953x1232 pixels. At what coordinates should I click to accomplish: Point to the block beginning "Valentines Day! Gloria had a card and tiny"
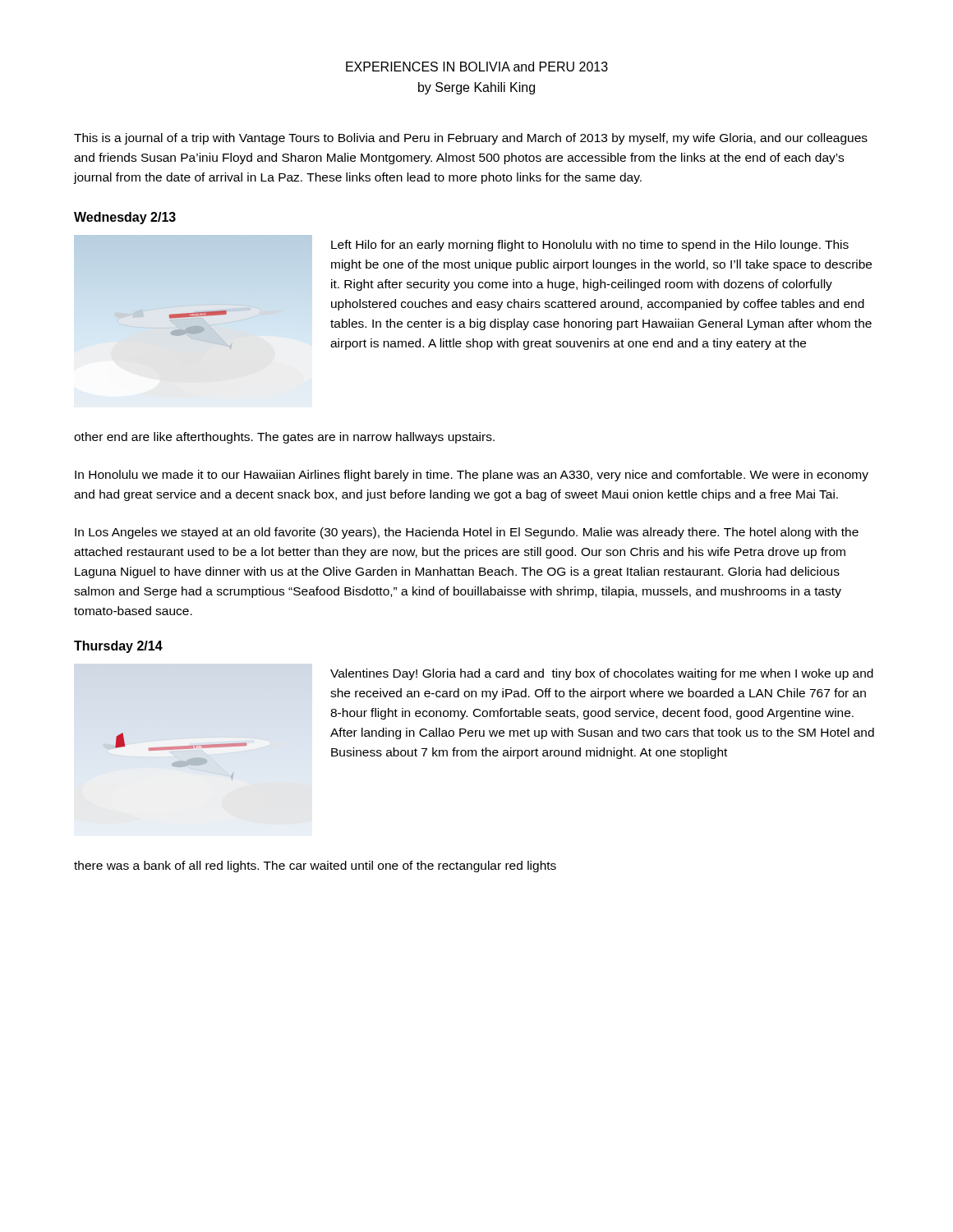602,712
